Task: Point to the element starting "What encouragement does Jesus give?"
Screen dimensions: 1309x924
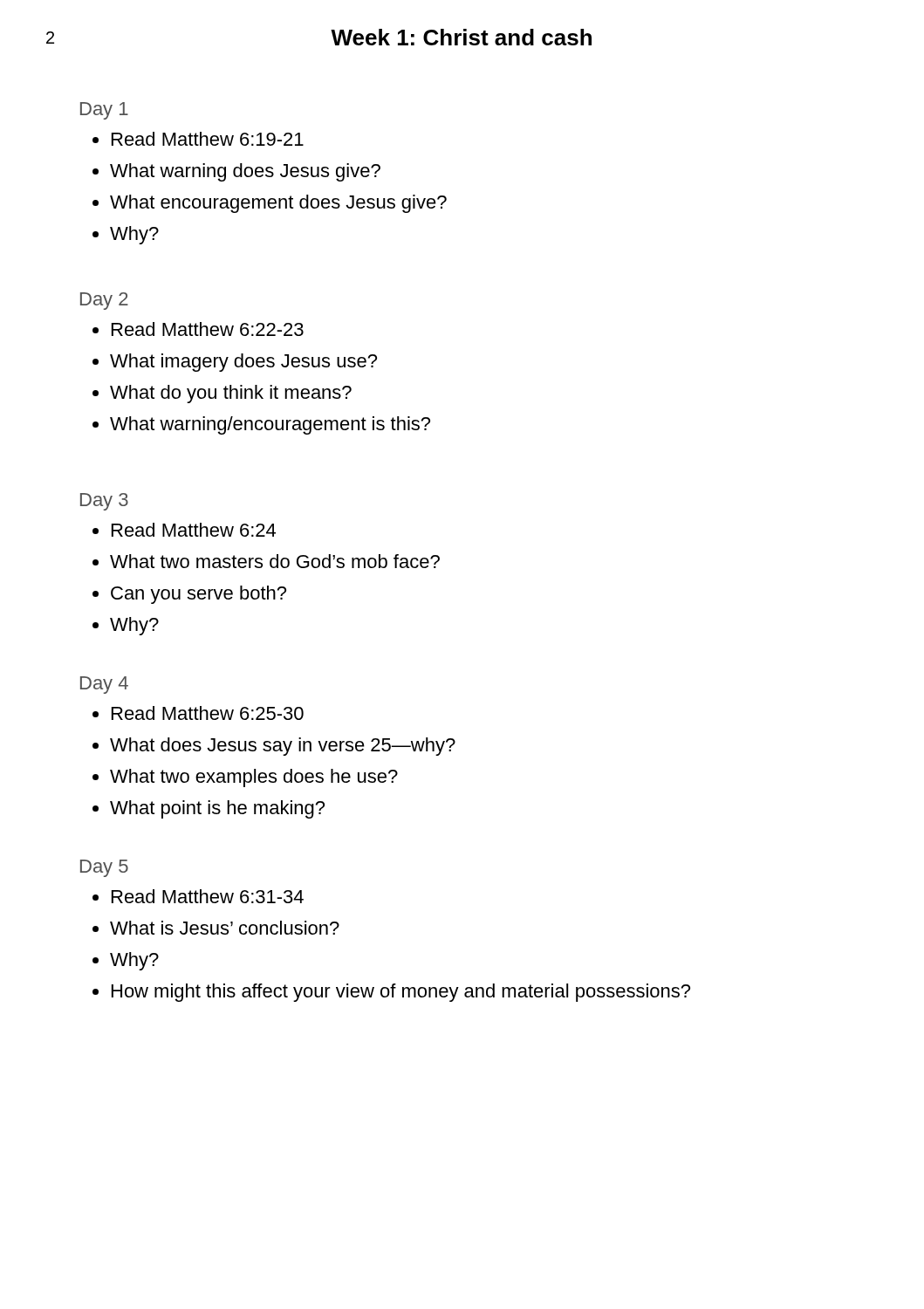Action: pos(279,202)
